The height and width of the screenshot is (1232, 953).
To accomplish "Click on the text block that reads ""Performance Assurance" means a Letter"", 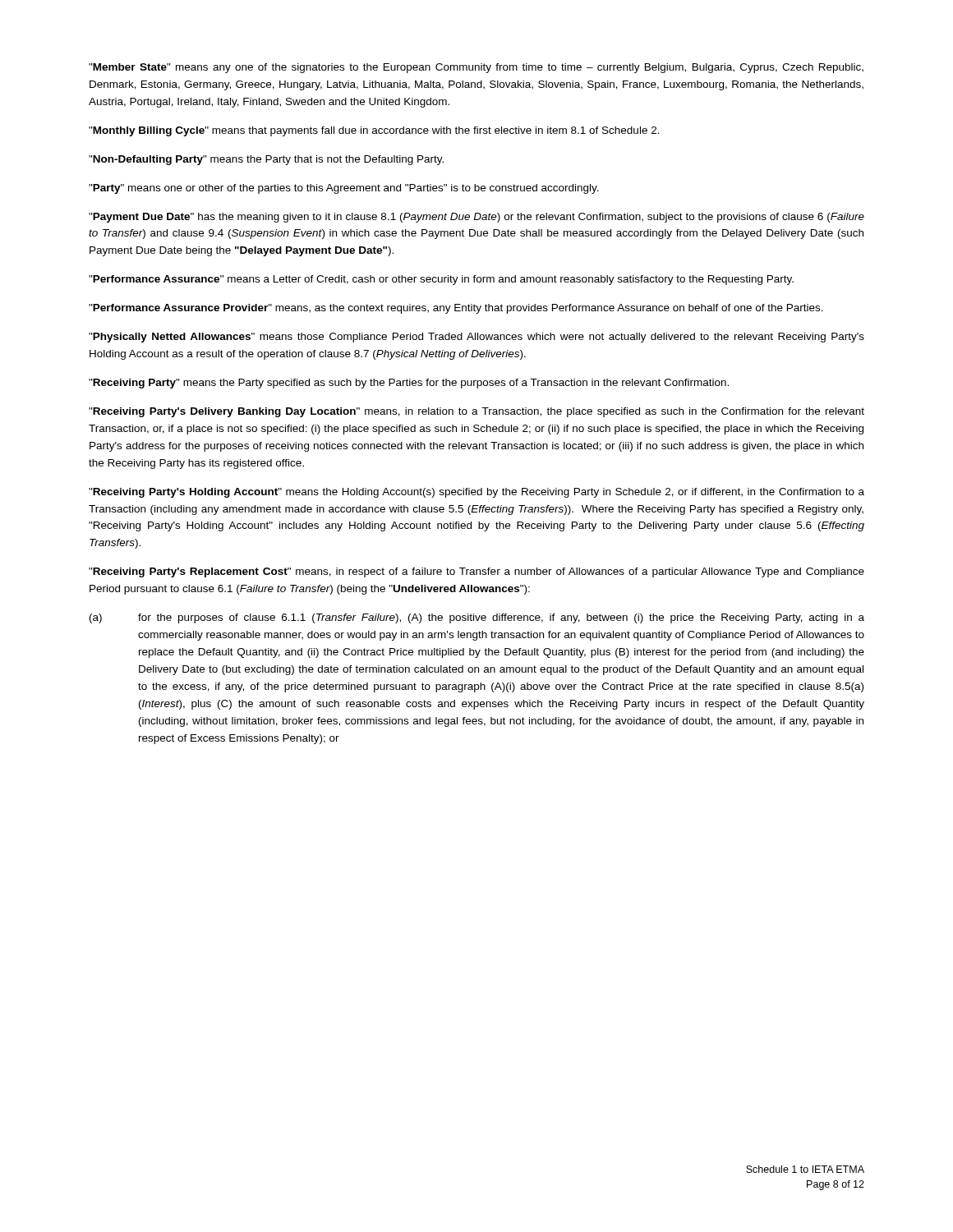I will (442, 279).
